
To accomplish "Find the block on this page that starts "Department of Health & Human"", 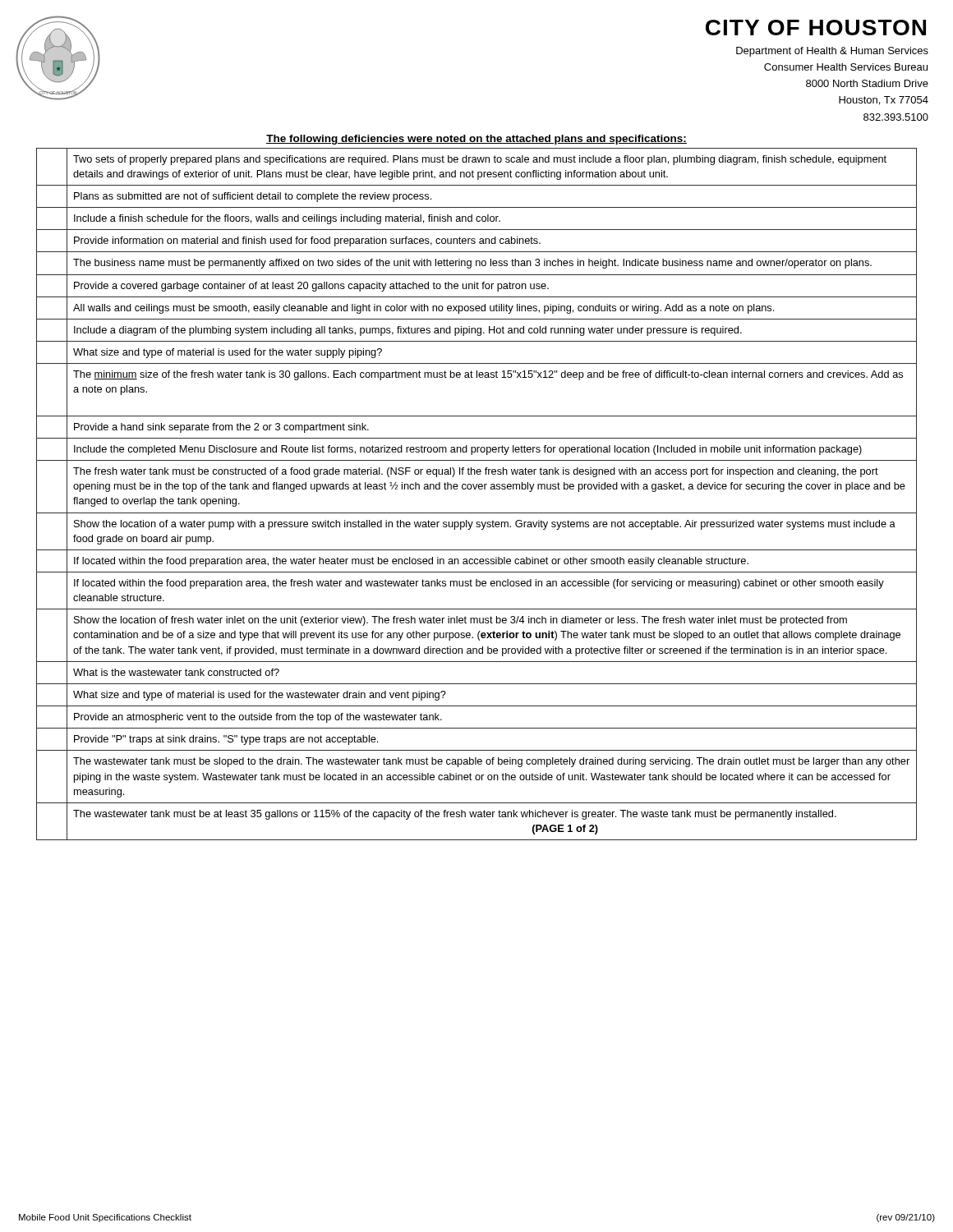I will click(x=832, y=84).
